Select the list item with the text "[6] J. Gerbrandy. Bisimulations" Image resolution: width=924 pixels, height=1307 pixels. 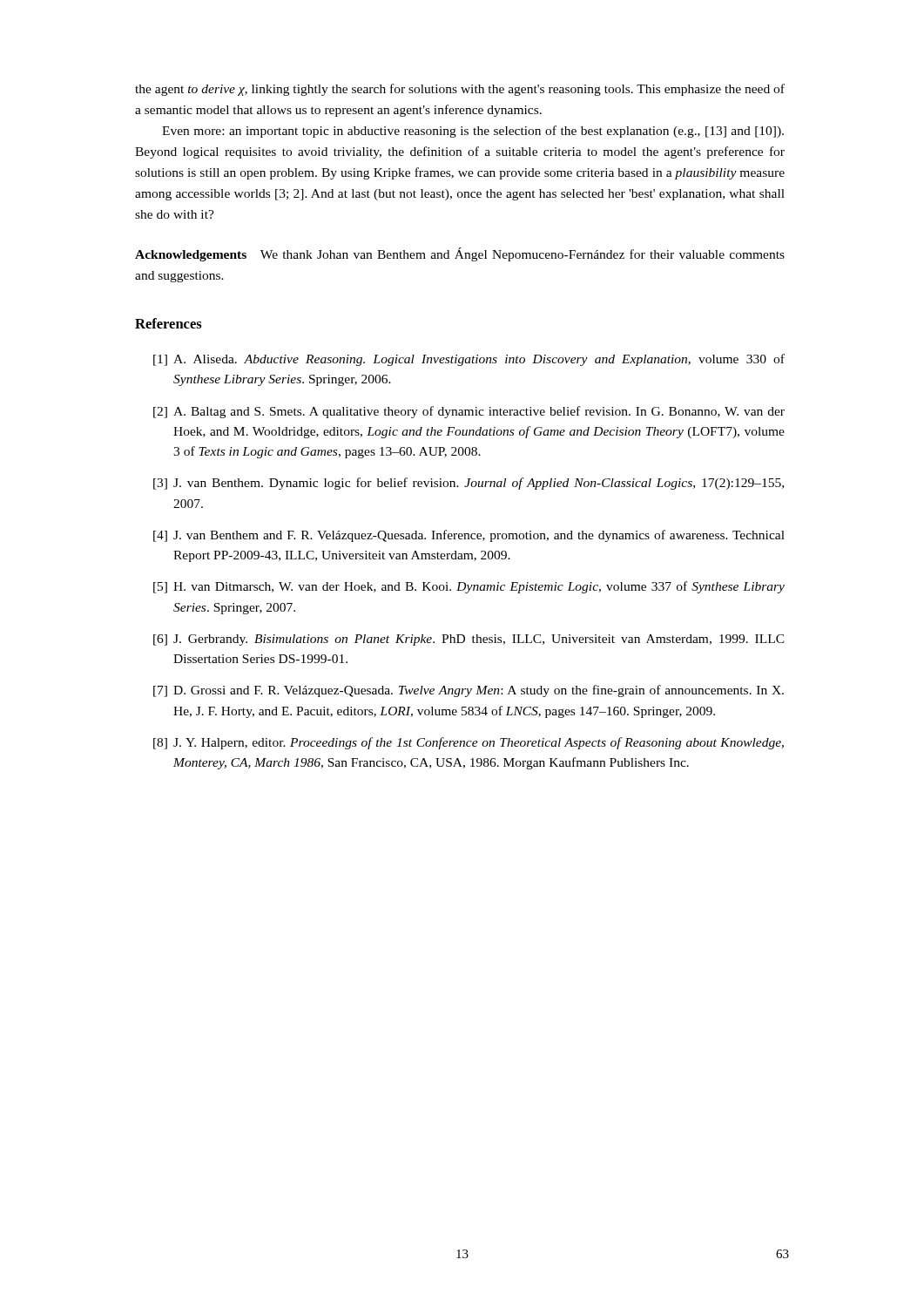460,648
